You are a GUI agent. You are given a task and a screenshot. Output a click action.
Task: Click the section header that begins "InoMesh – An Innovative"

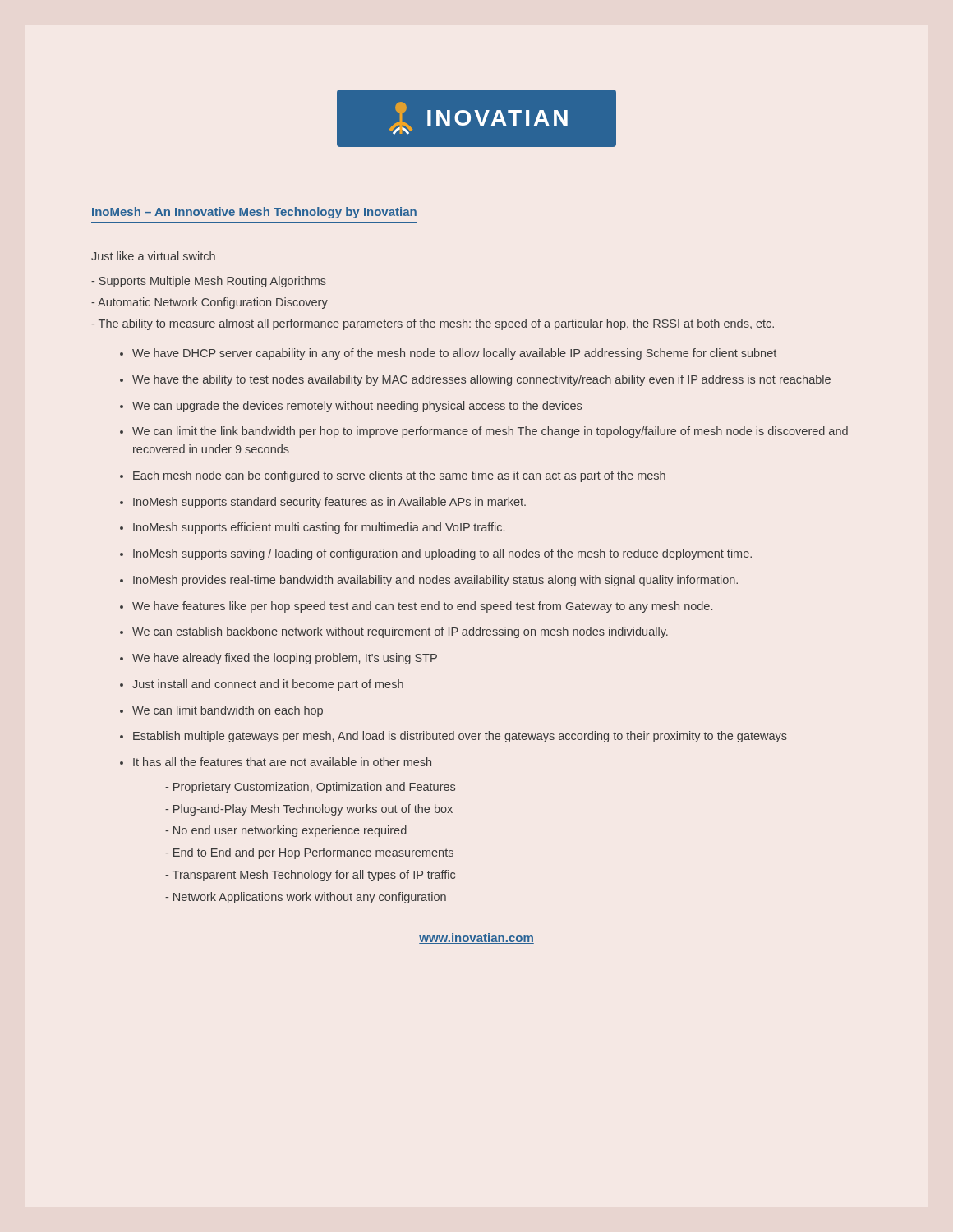[x=254, y=214]
